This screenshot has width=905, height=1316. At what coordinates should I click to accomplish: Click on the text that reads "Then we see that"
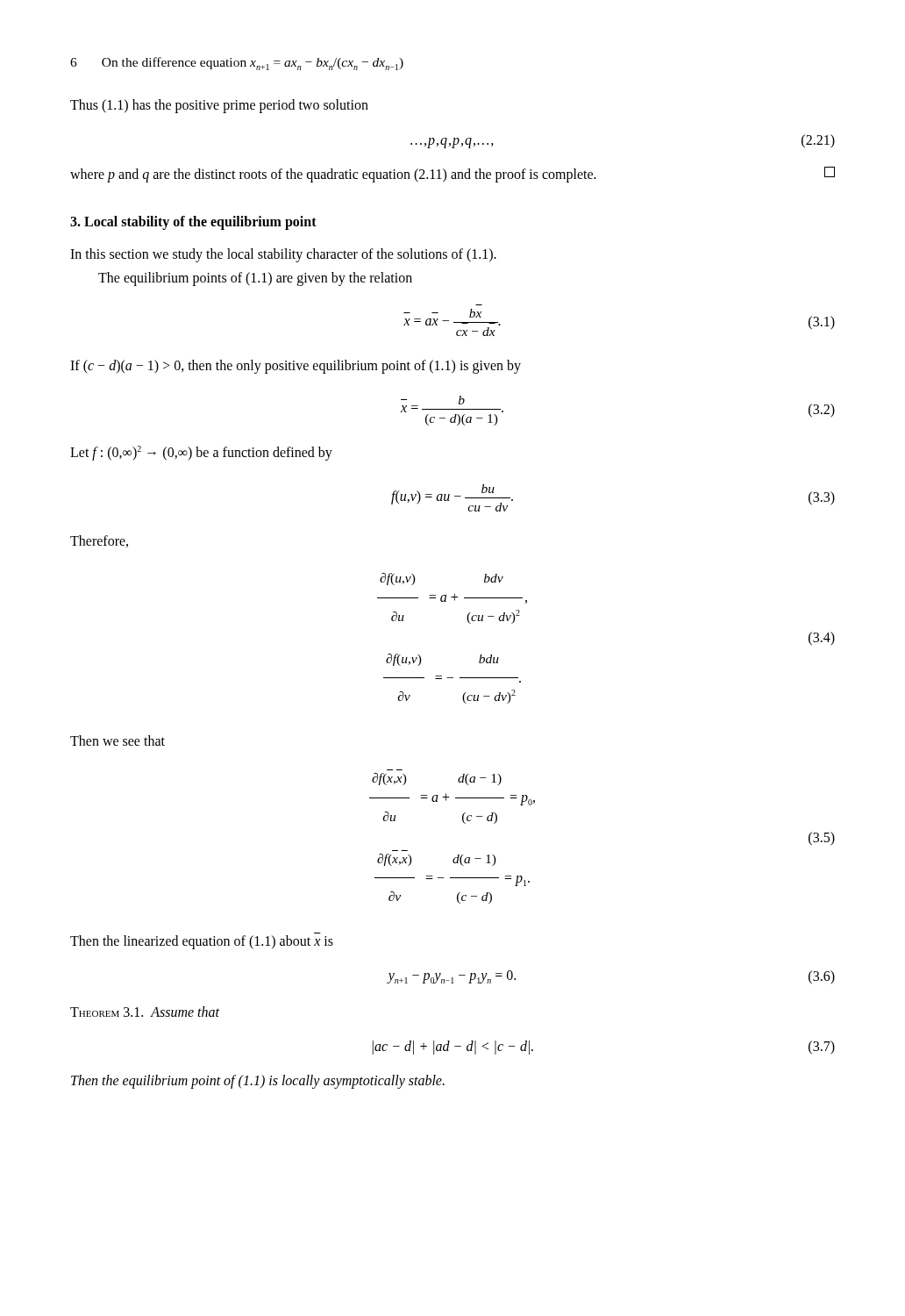117,741
